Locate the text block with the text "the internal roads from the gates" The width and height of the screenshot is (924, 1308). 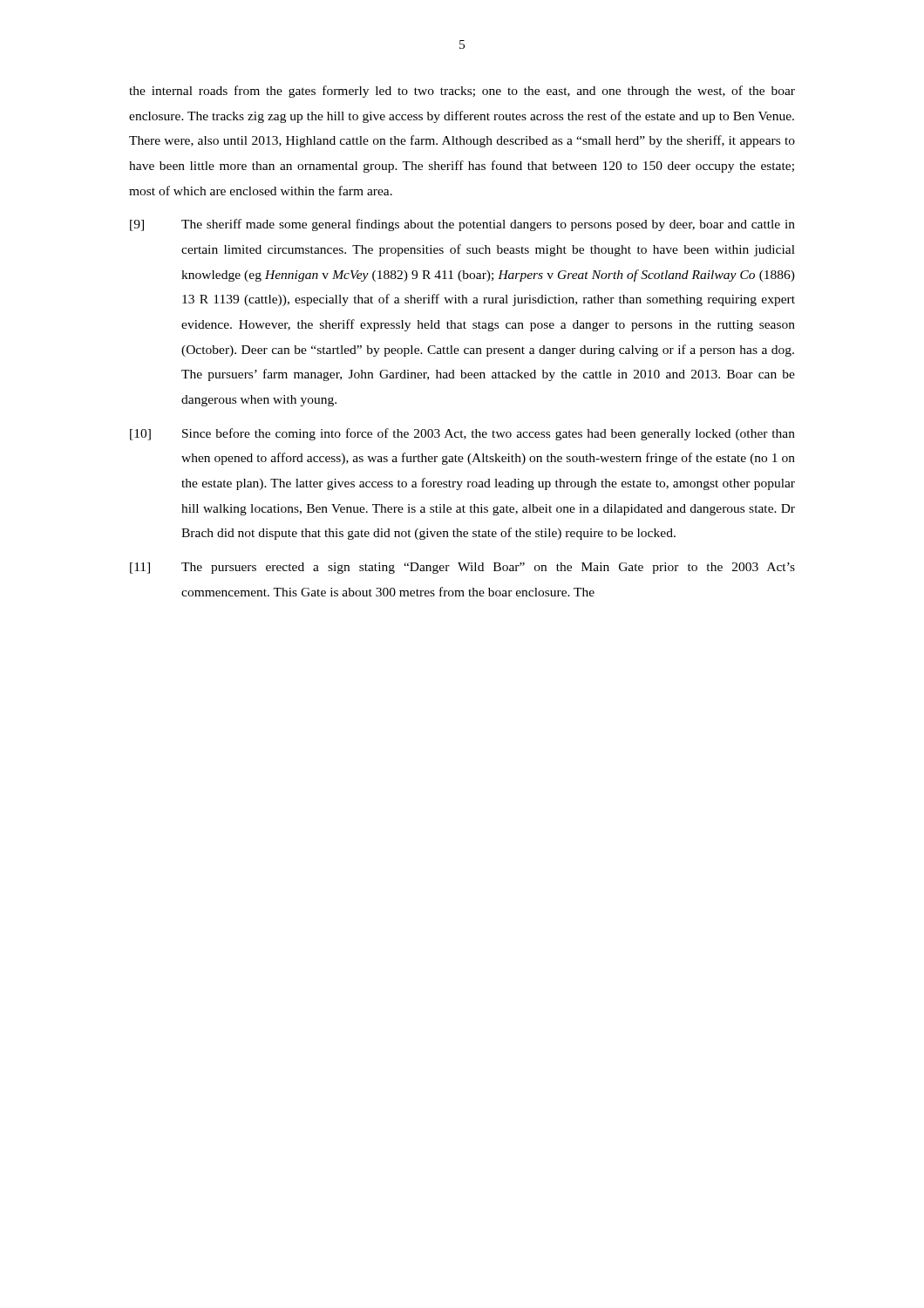point(462,140)
